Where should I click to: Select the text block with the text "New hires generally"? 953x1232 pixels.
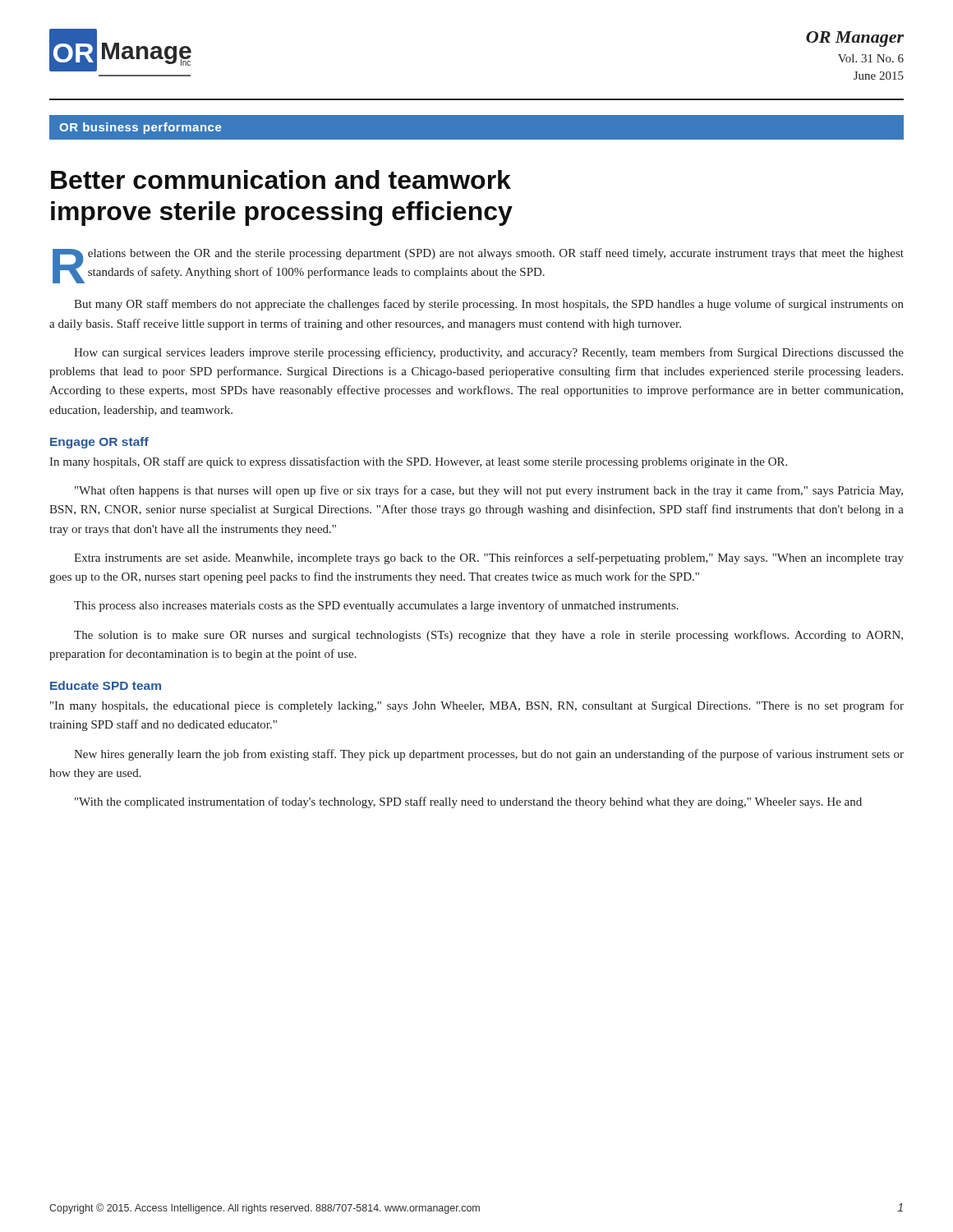(x=476, y=764)
